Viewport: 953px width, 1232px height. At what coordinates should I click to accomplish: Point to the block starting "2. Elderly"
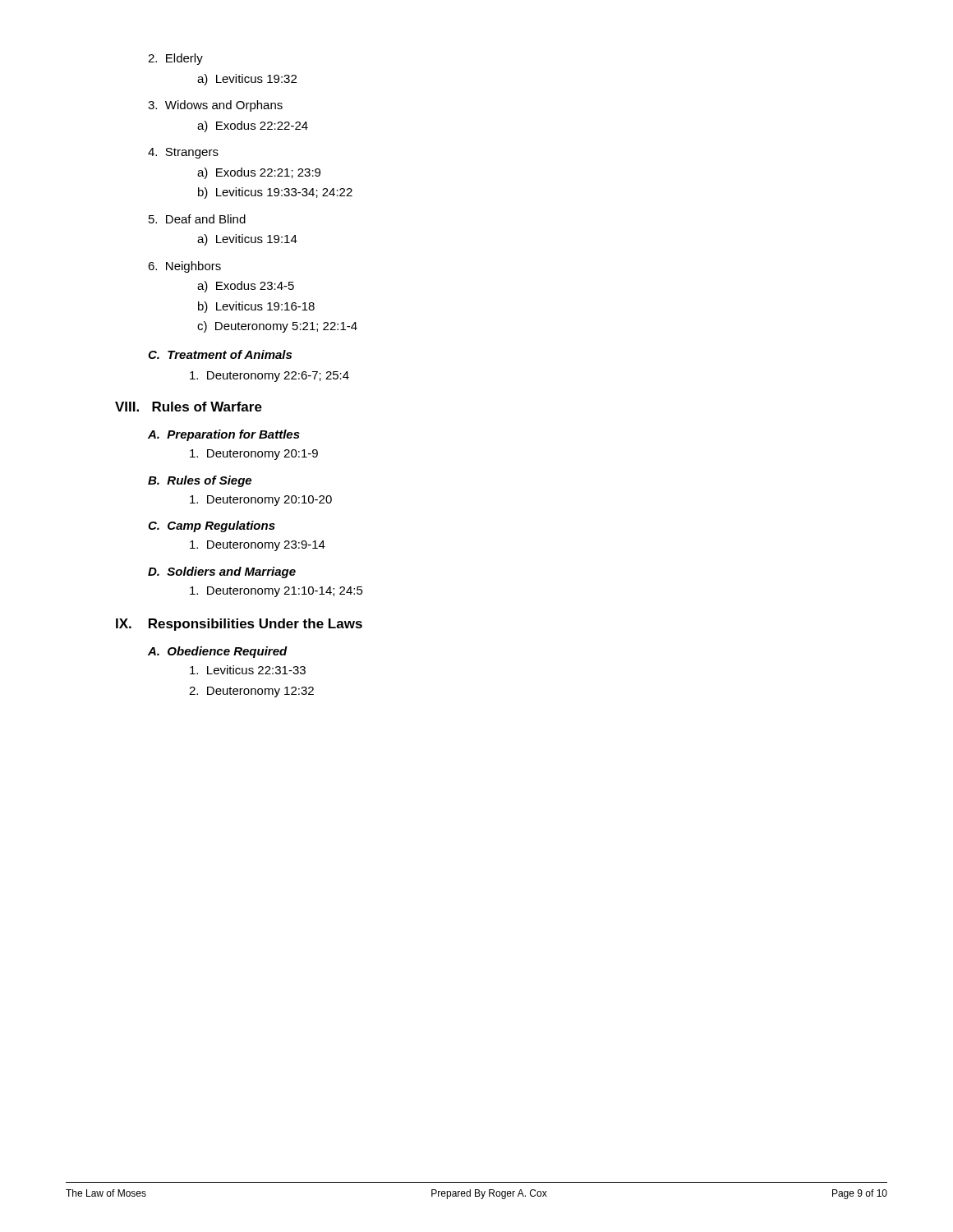click(175, 58)
